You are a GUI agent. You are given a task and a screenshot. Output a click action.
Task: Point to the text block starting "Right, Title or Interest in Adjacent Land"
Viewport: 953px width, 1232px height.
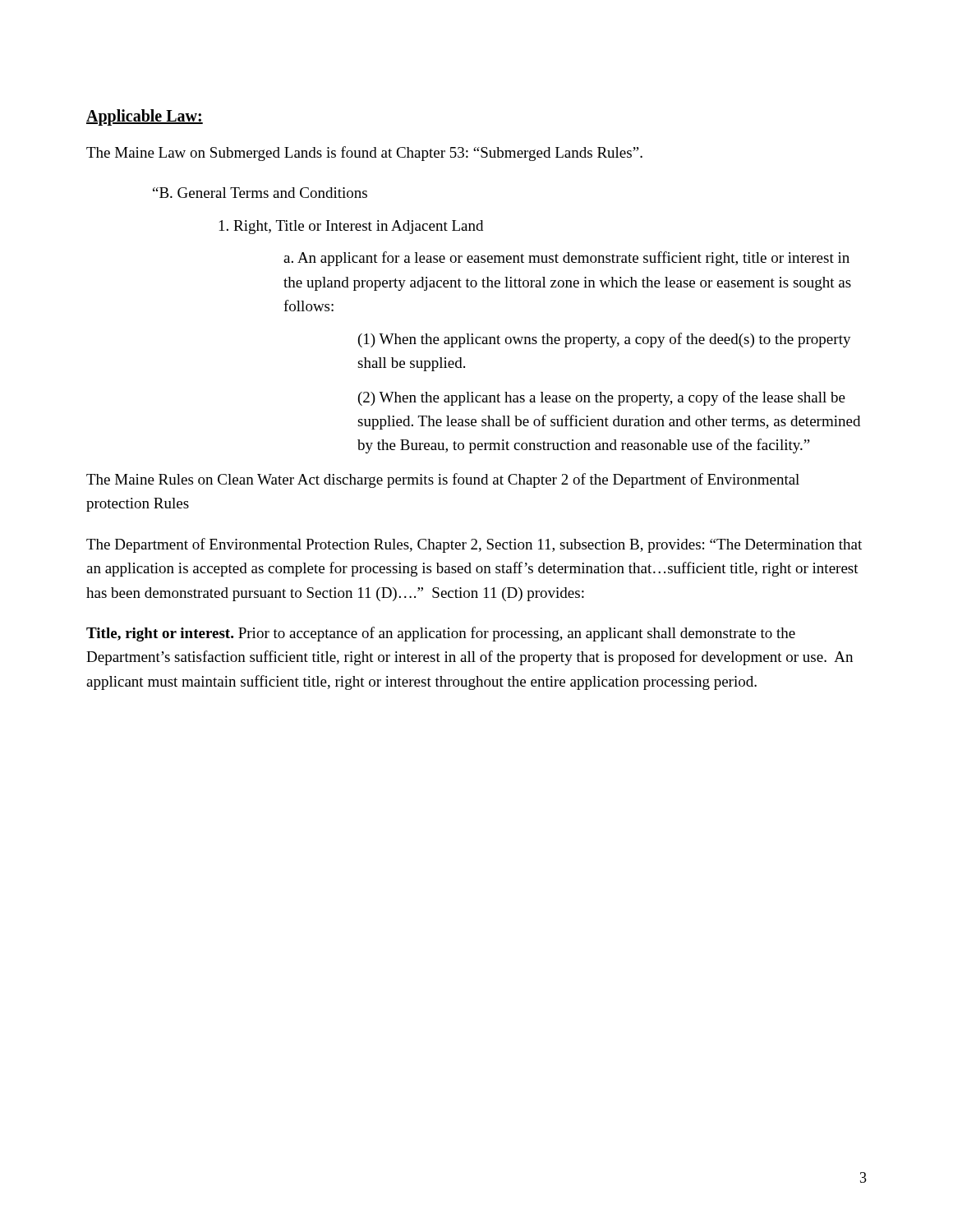point(351,225)
